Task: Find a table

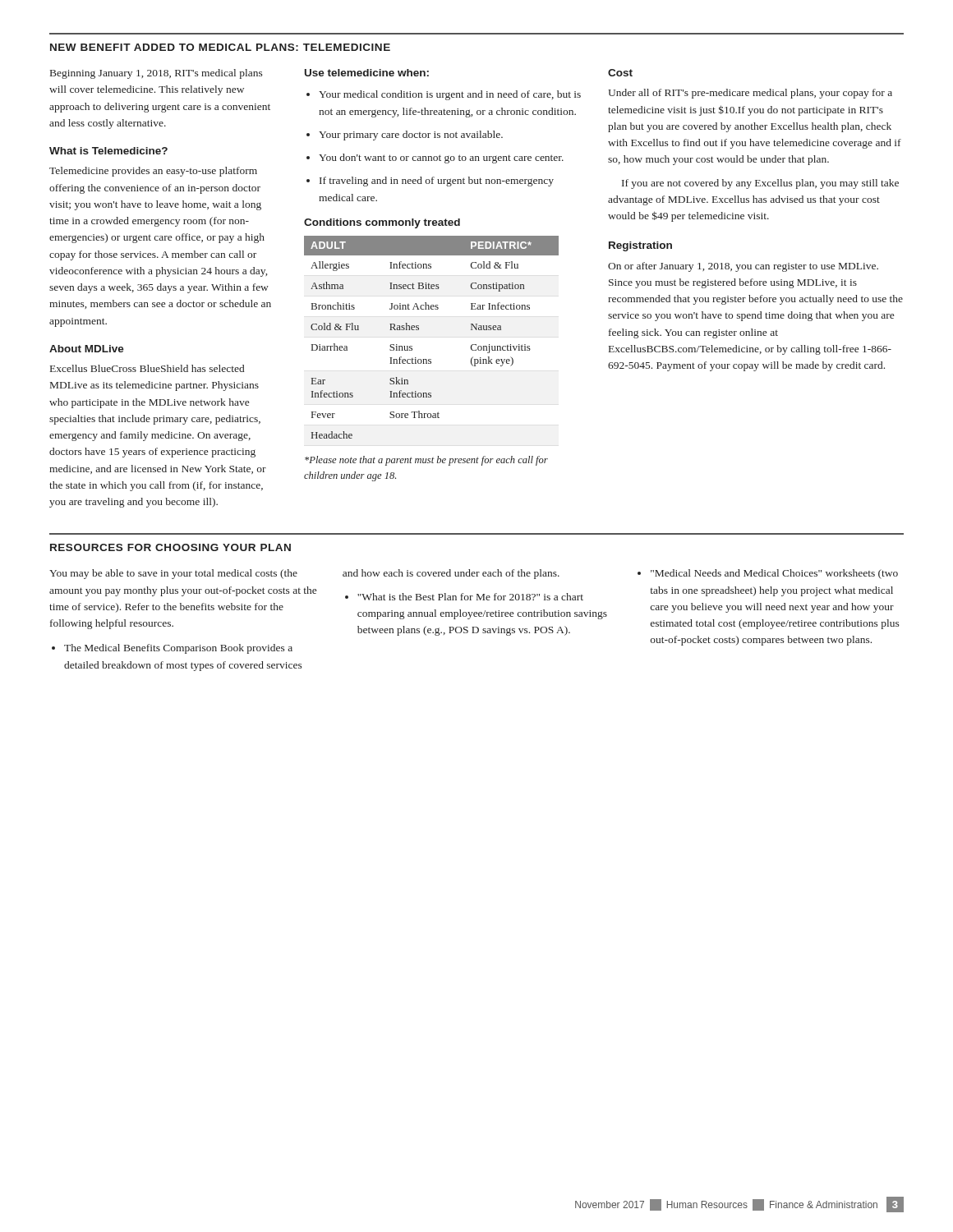Action: pyautogui.click(x=444, y=341)
